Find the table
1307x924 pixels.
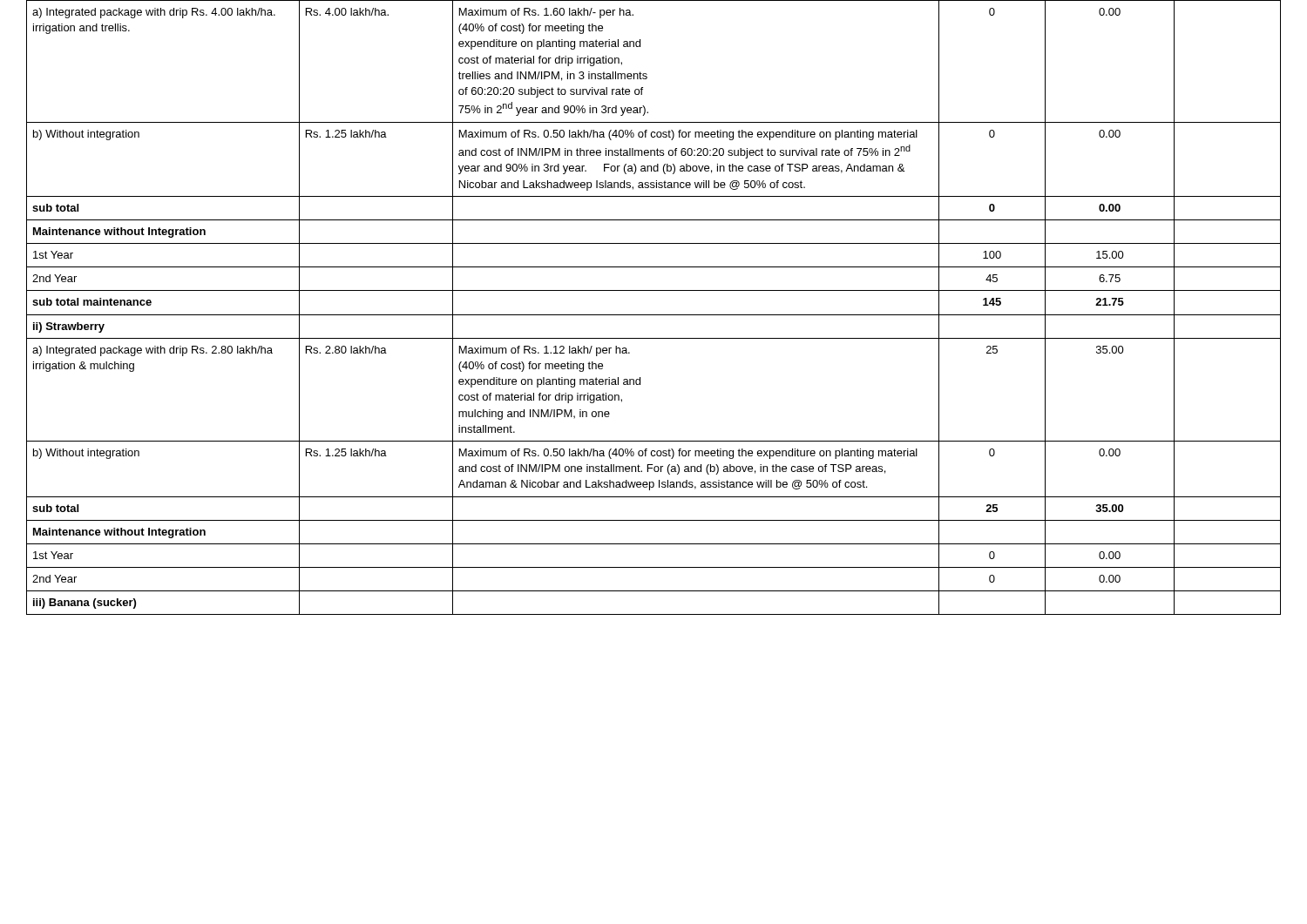click(654, 308)
